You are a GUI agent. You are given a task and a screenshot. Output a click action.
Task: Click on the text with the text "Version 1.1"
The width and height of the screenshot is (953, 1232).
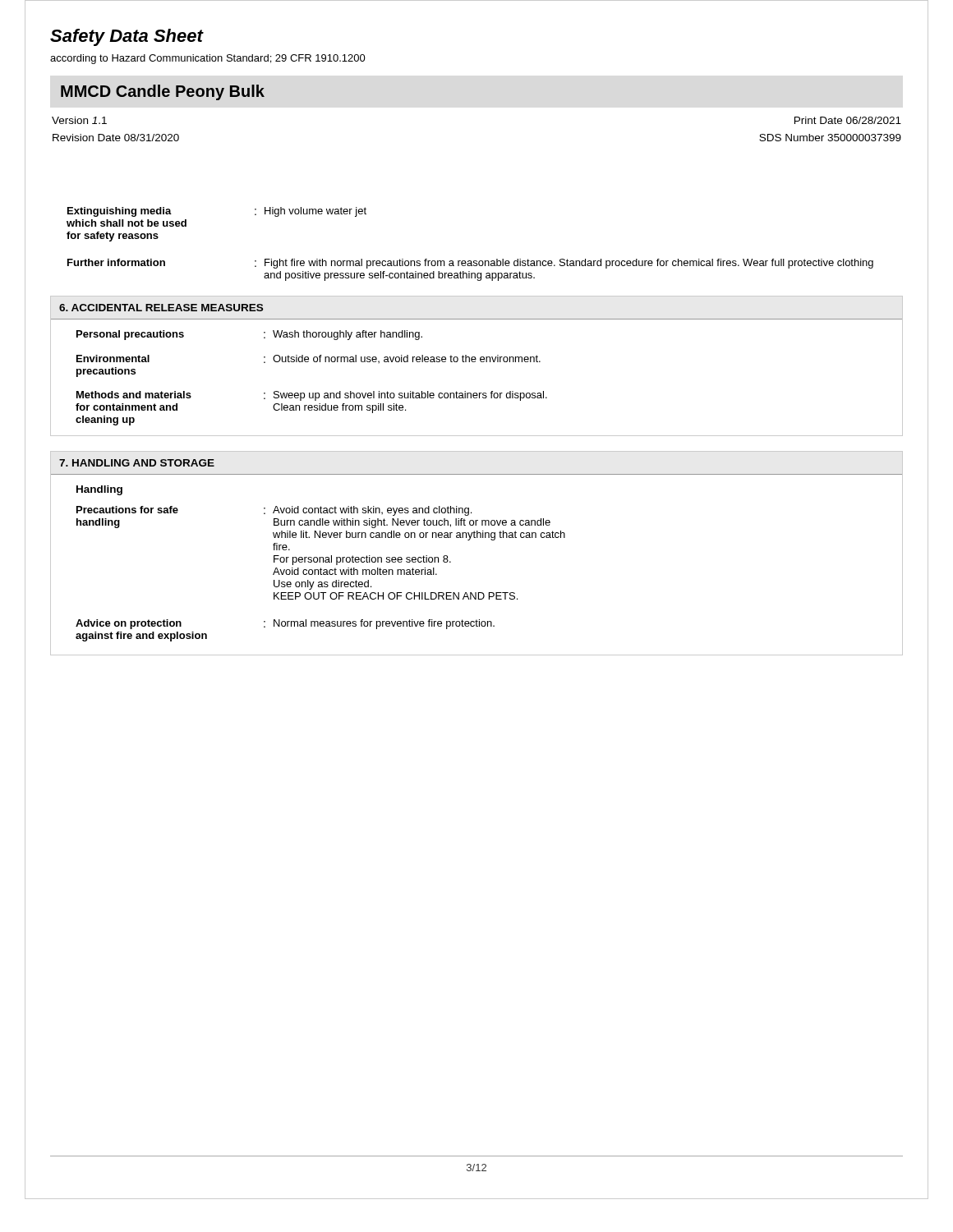tap(80, 120)
